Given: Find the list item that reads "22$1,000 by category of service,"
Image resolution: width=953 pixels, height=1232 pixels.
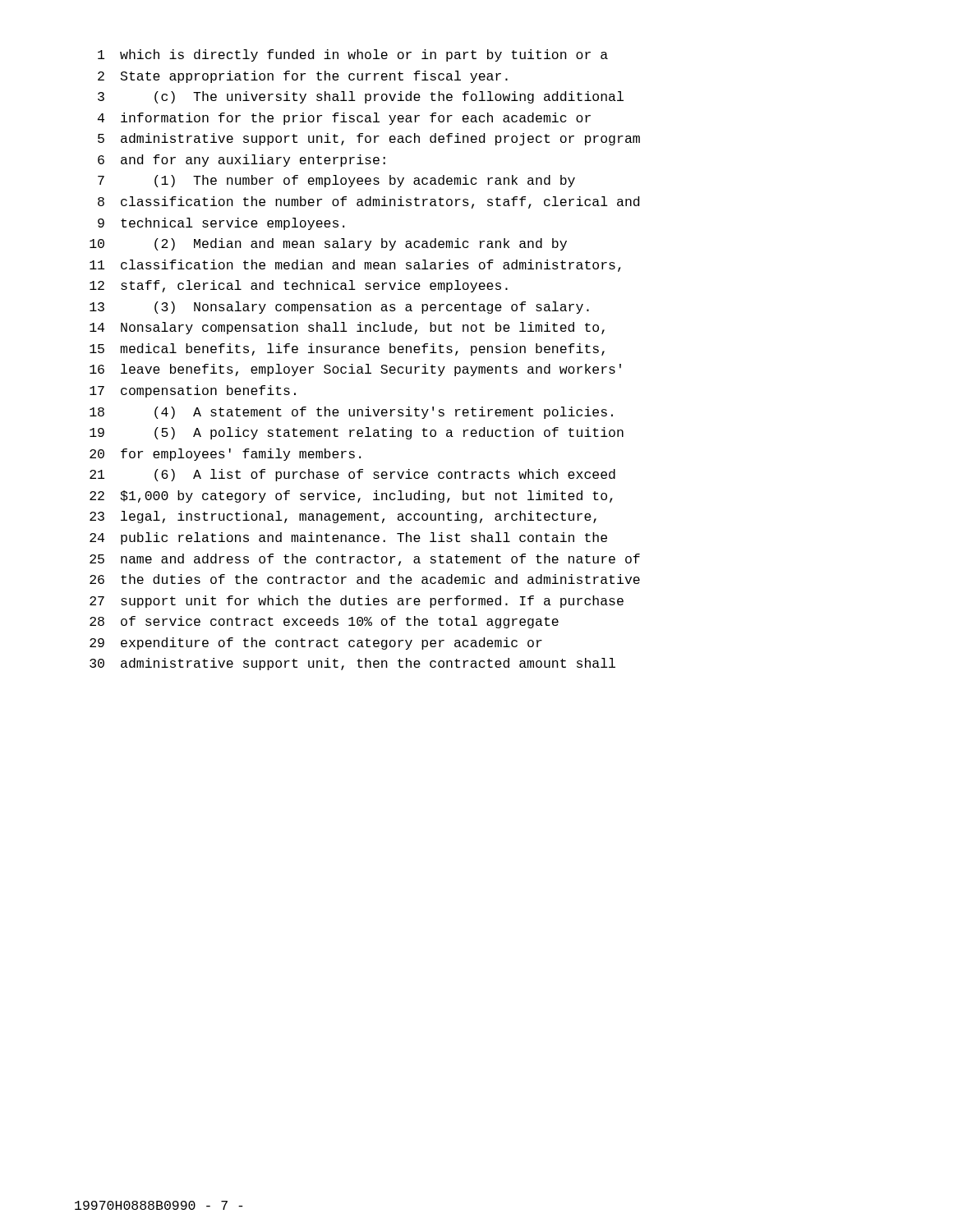Looking at the screenshot, I should tap(345, 497).
